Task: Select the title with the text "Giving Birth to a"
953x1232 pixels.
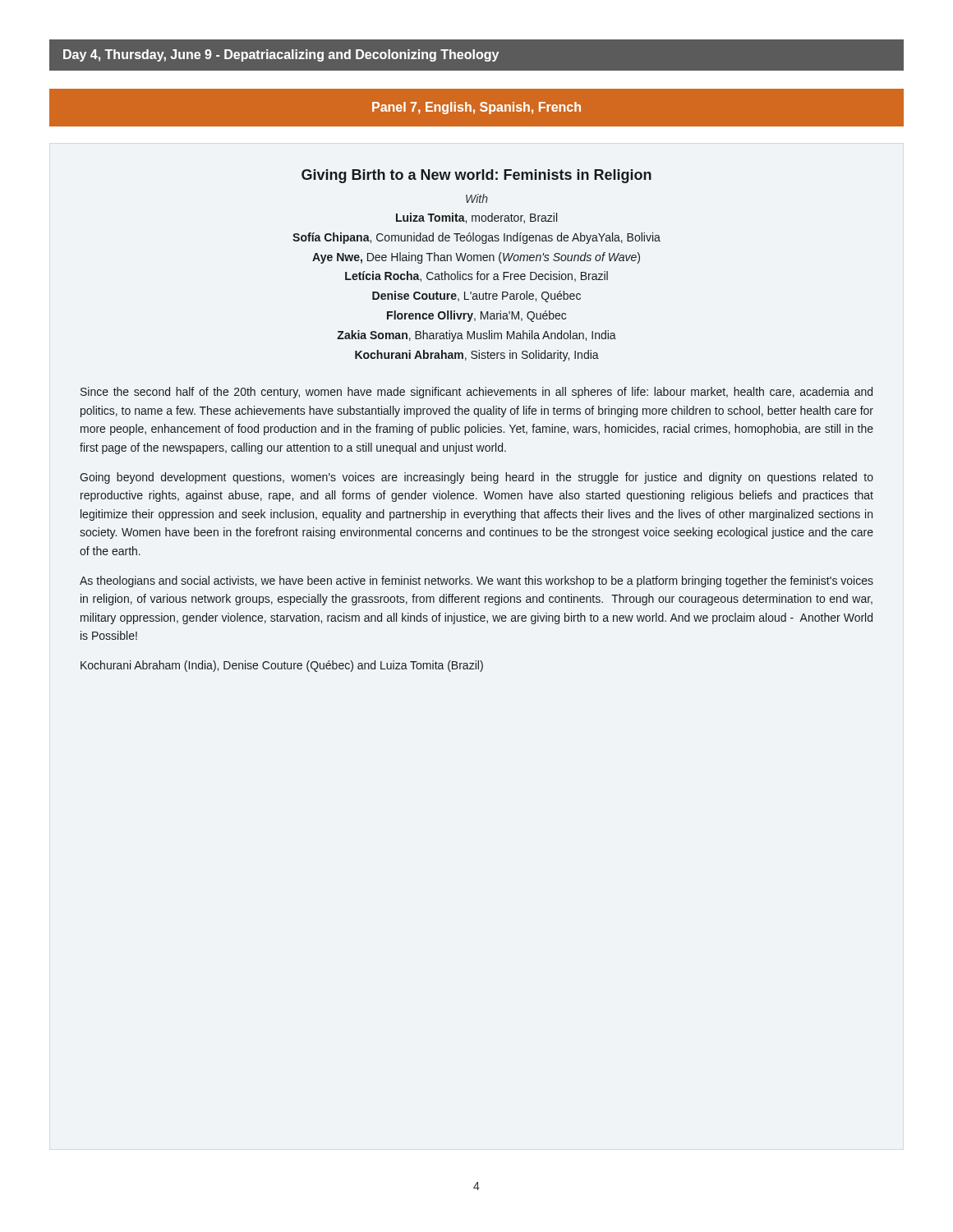Action: point(476,175)
